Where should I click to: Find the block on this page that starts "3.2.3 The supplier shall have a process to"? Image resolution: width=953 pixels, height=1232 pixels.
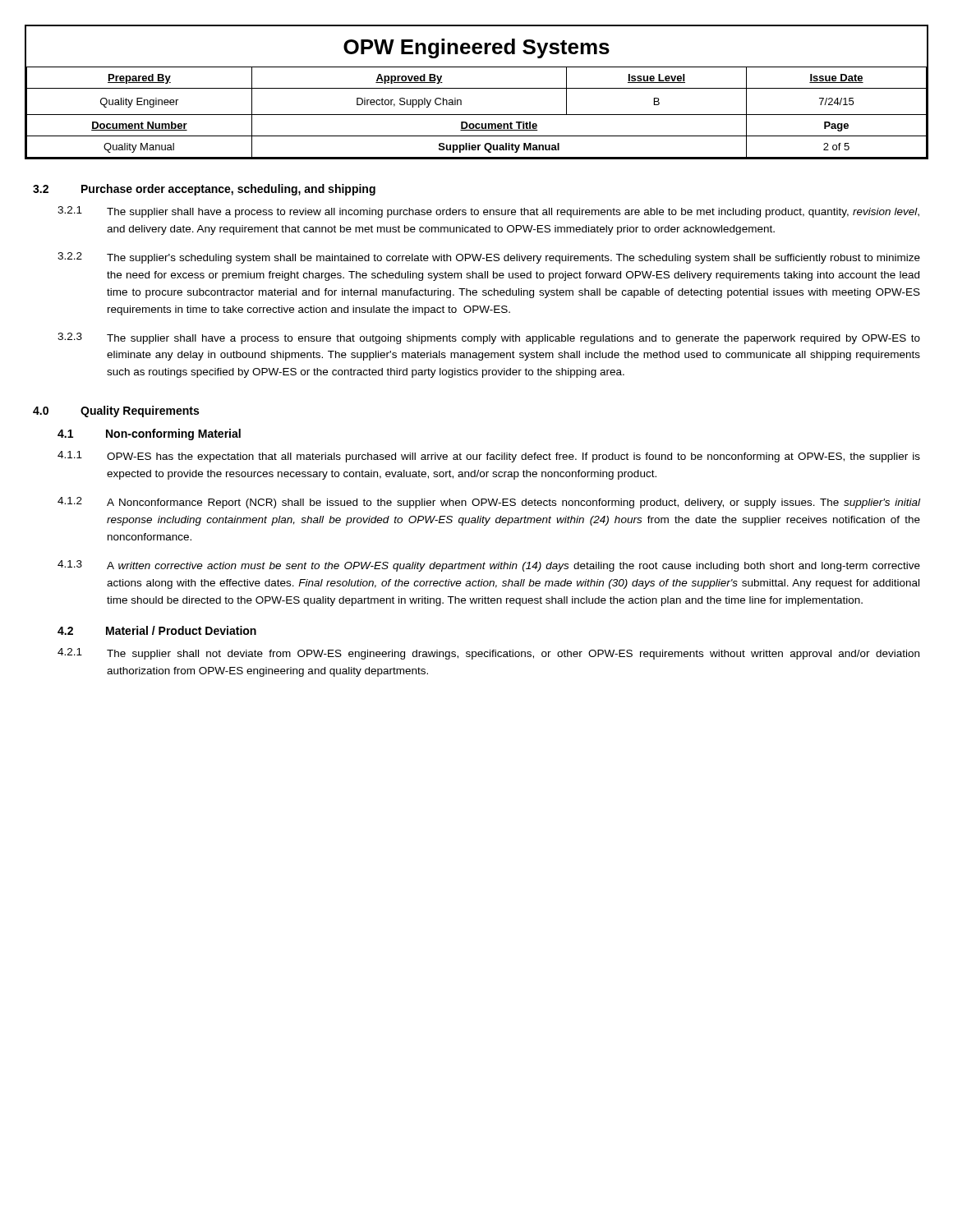(489, 356)
